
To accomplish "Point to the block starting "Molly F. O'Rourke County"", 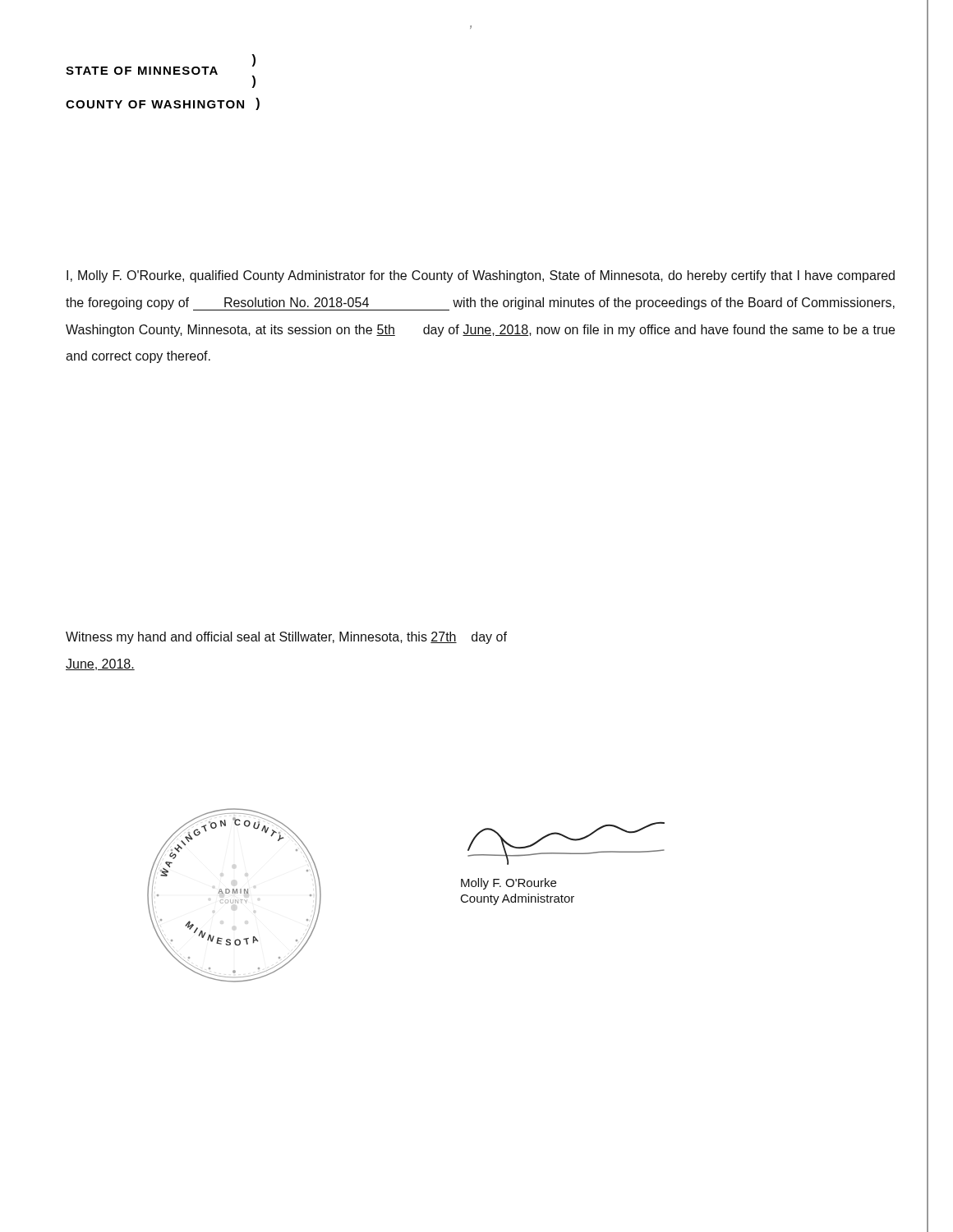I will 567,855.
